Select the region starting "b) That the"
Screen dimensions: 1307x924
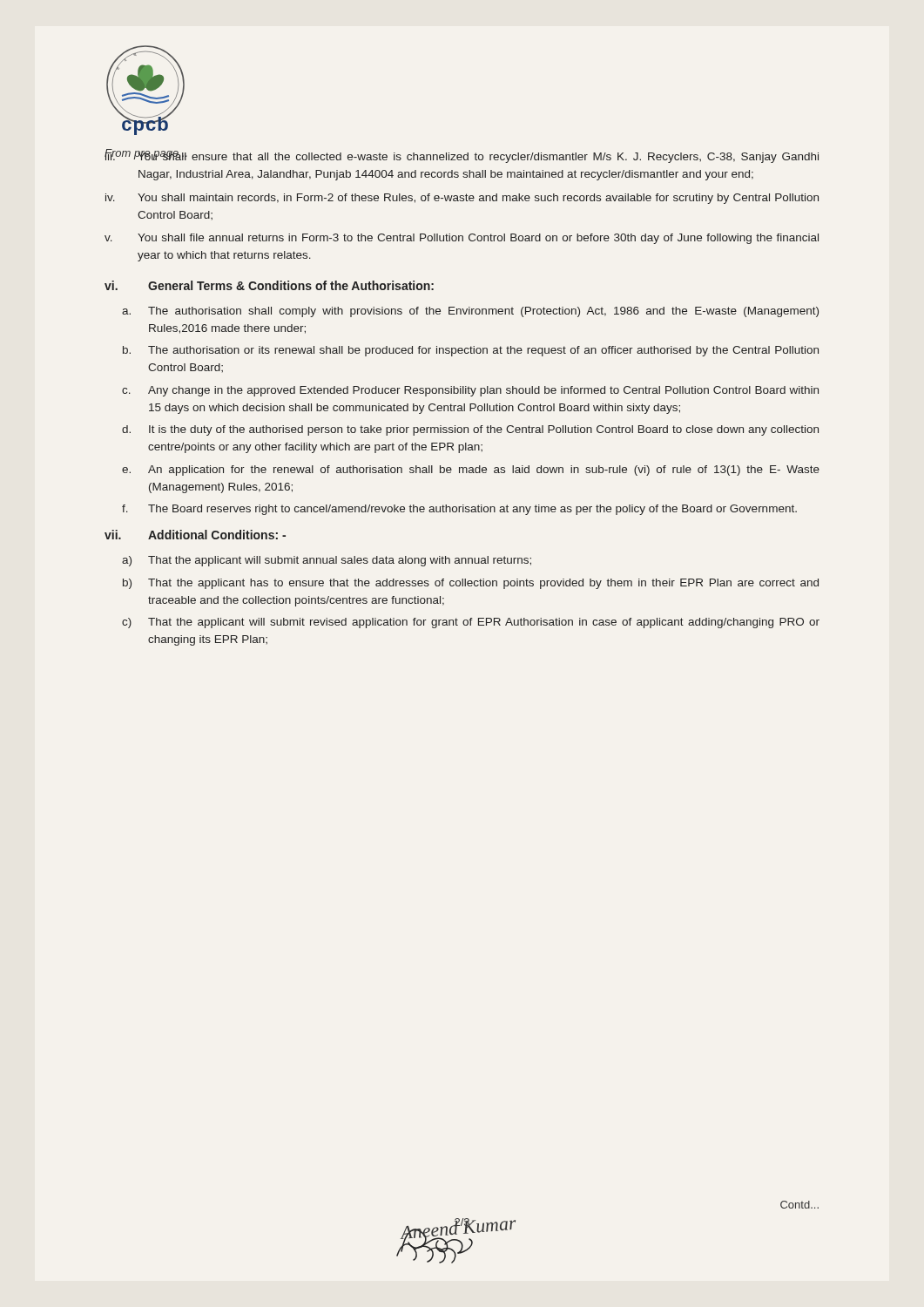coord(471,591)
